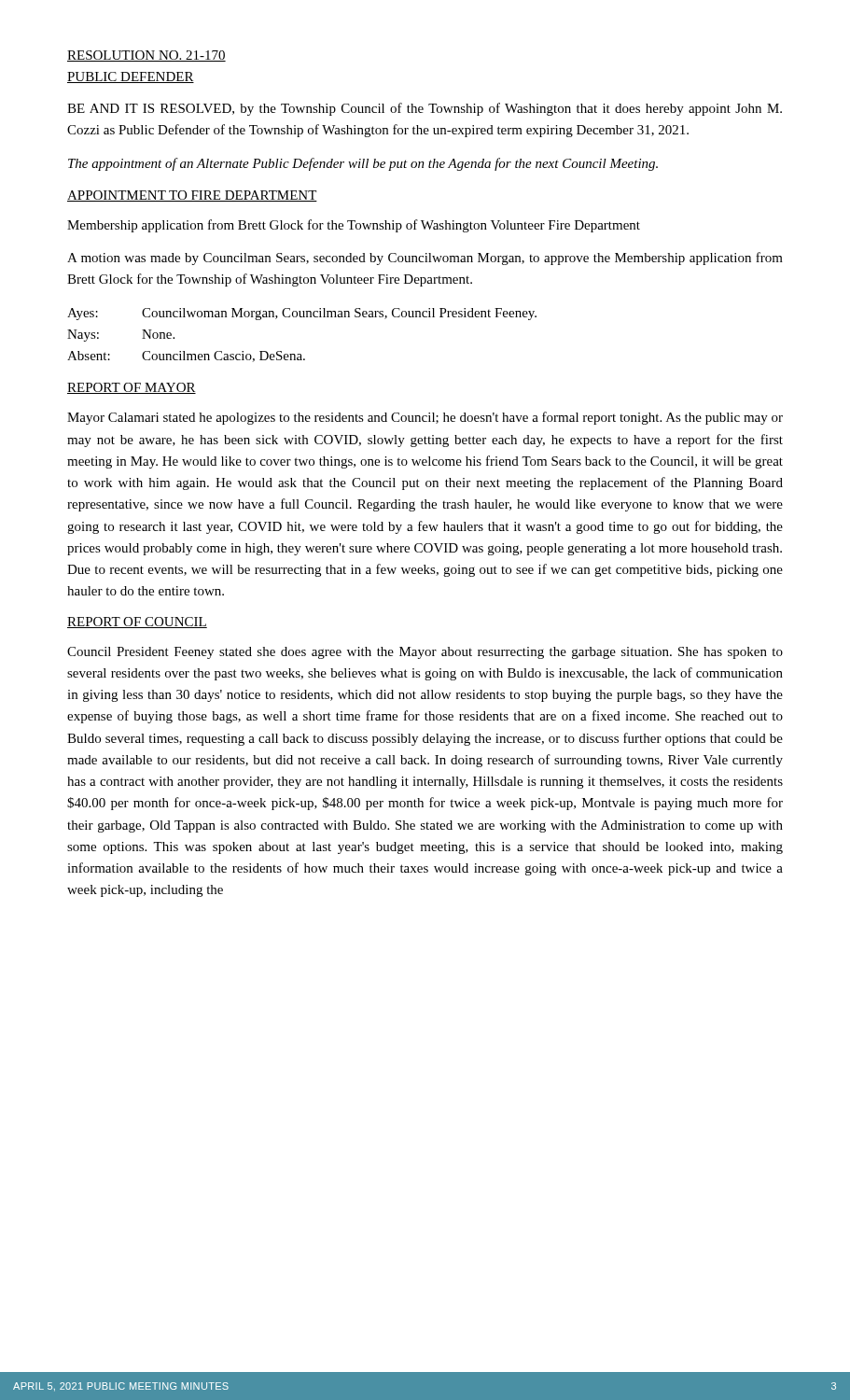Select the list item with the text "Absent: Councilmen Cascio,"
Viewport: 850px width, 1400px height.
pos(186,357)
